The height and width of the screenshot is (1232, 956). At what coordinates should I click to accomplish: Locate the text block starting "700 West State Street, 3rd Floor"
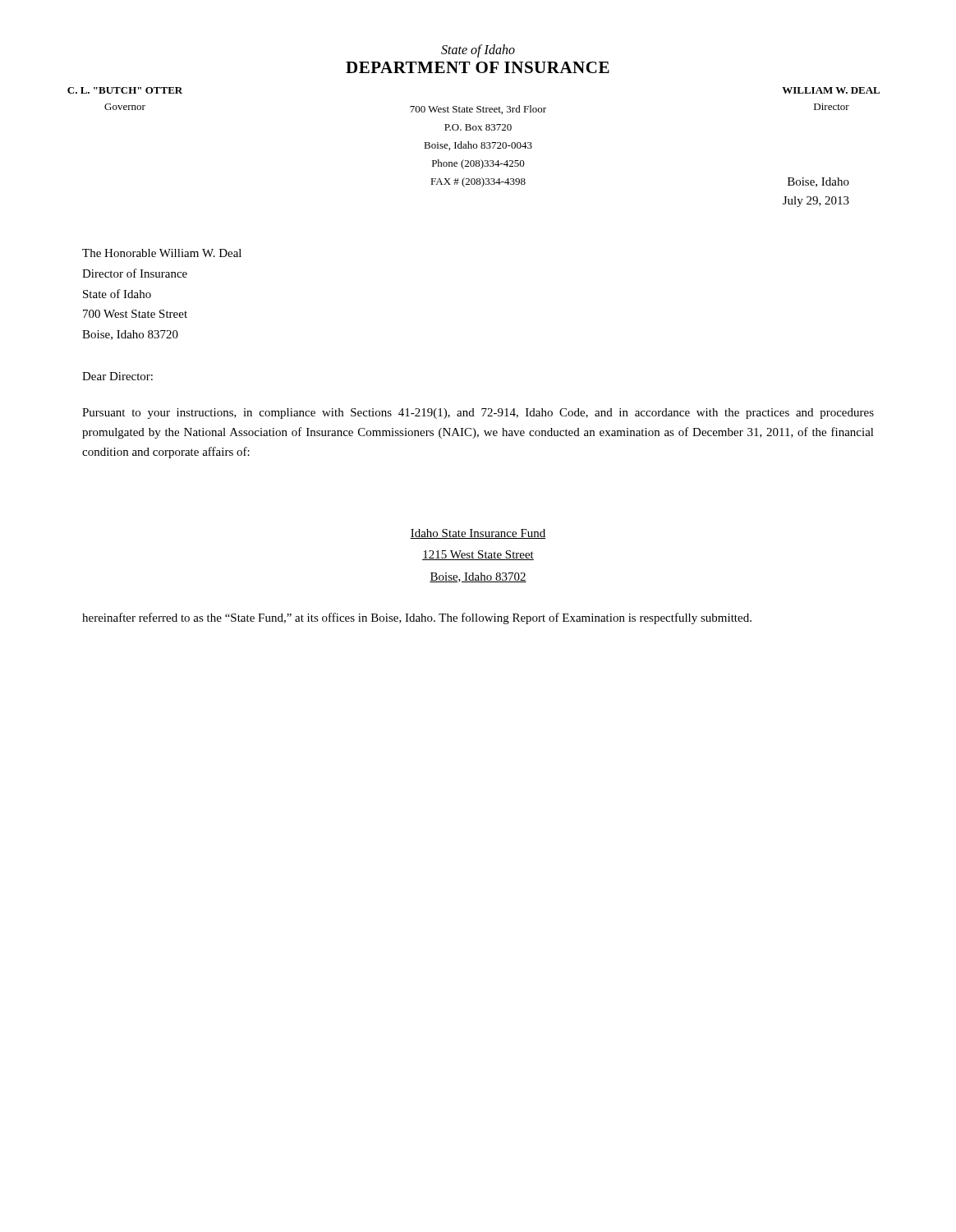click(478, 145)
